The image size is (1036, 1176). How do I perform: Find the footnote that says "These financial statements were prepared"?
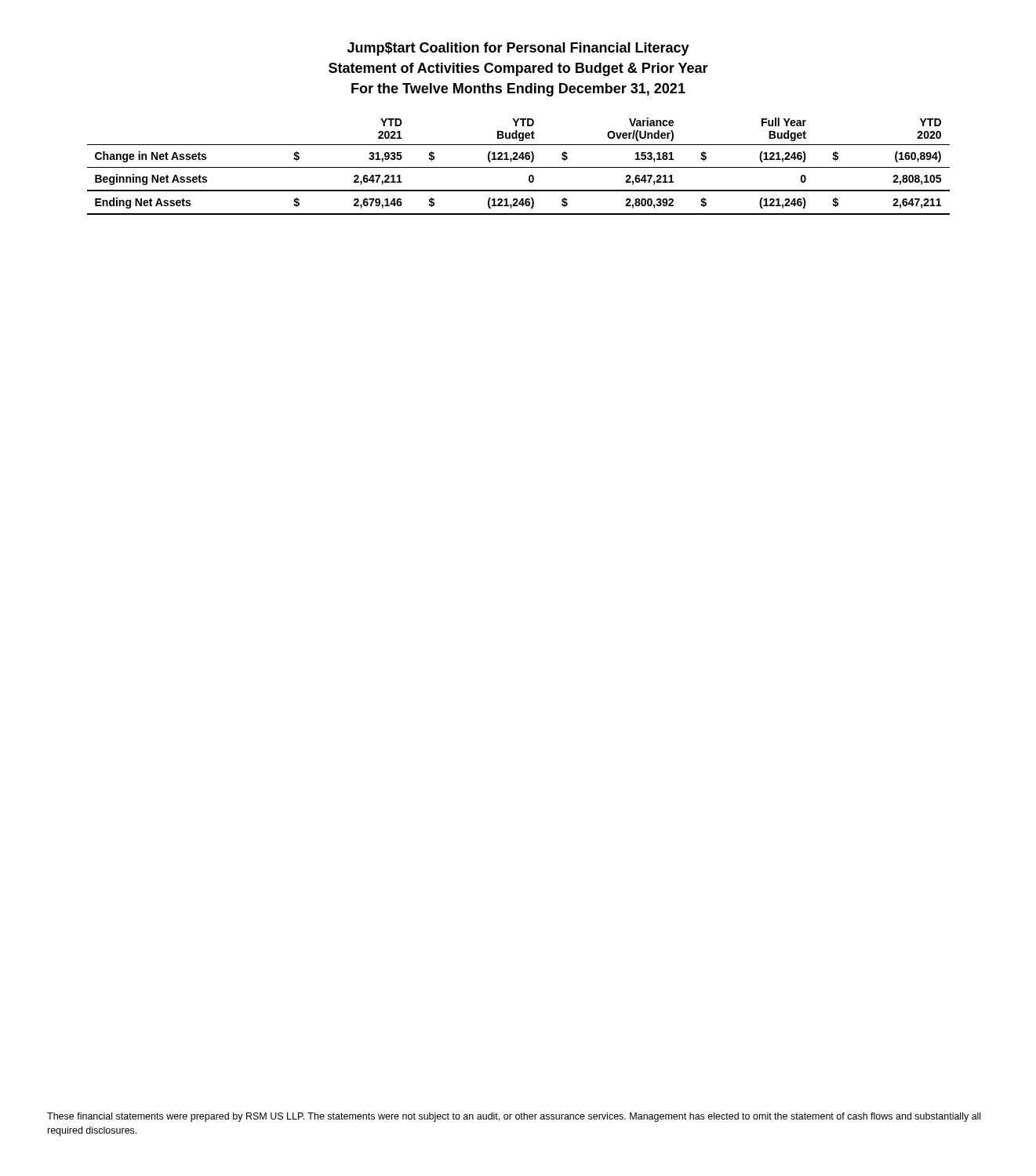click(514, 1123)
